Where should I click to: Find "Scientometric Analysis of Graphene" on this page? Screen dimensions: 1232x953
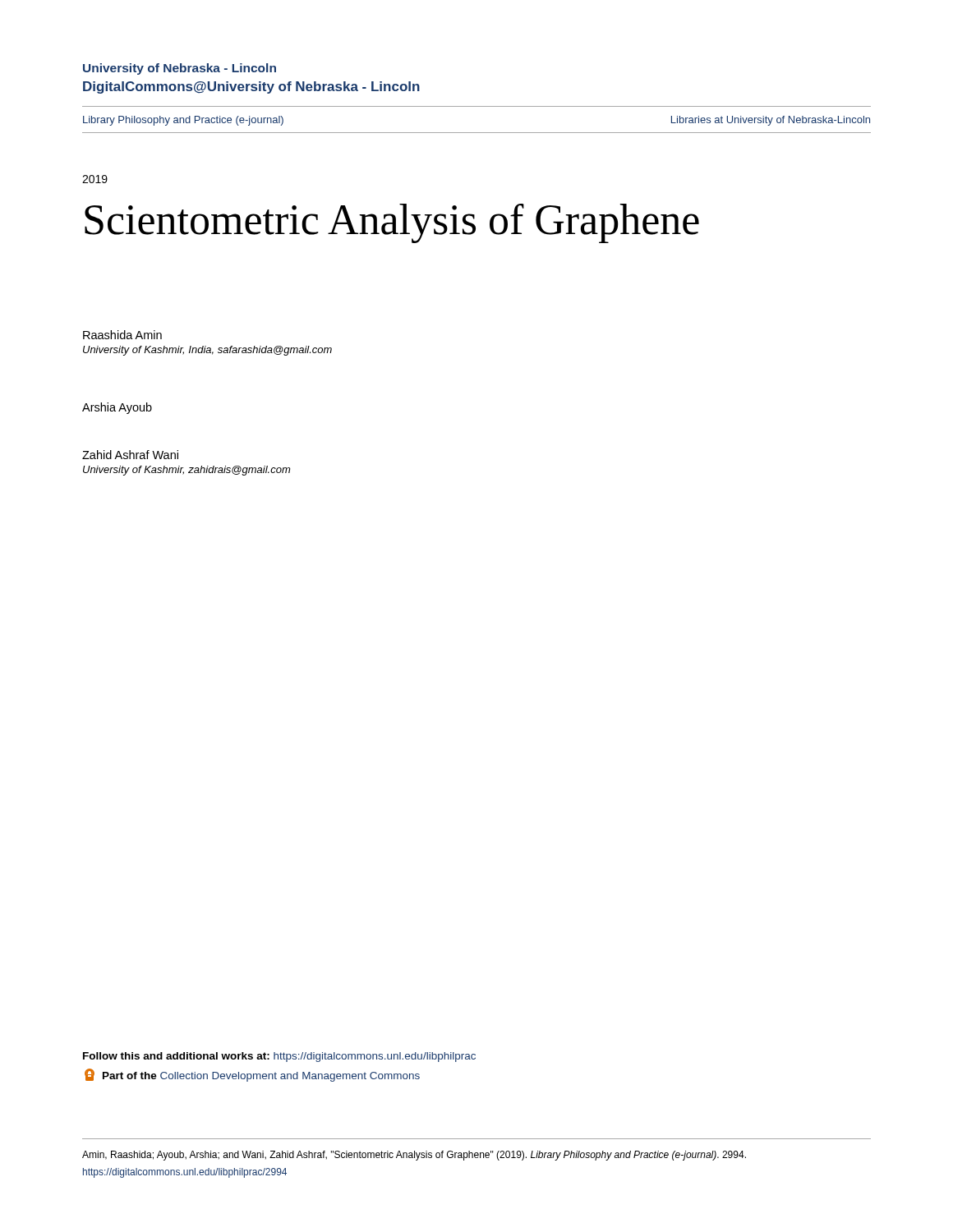(391, 220)
